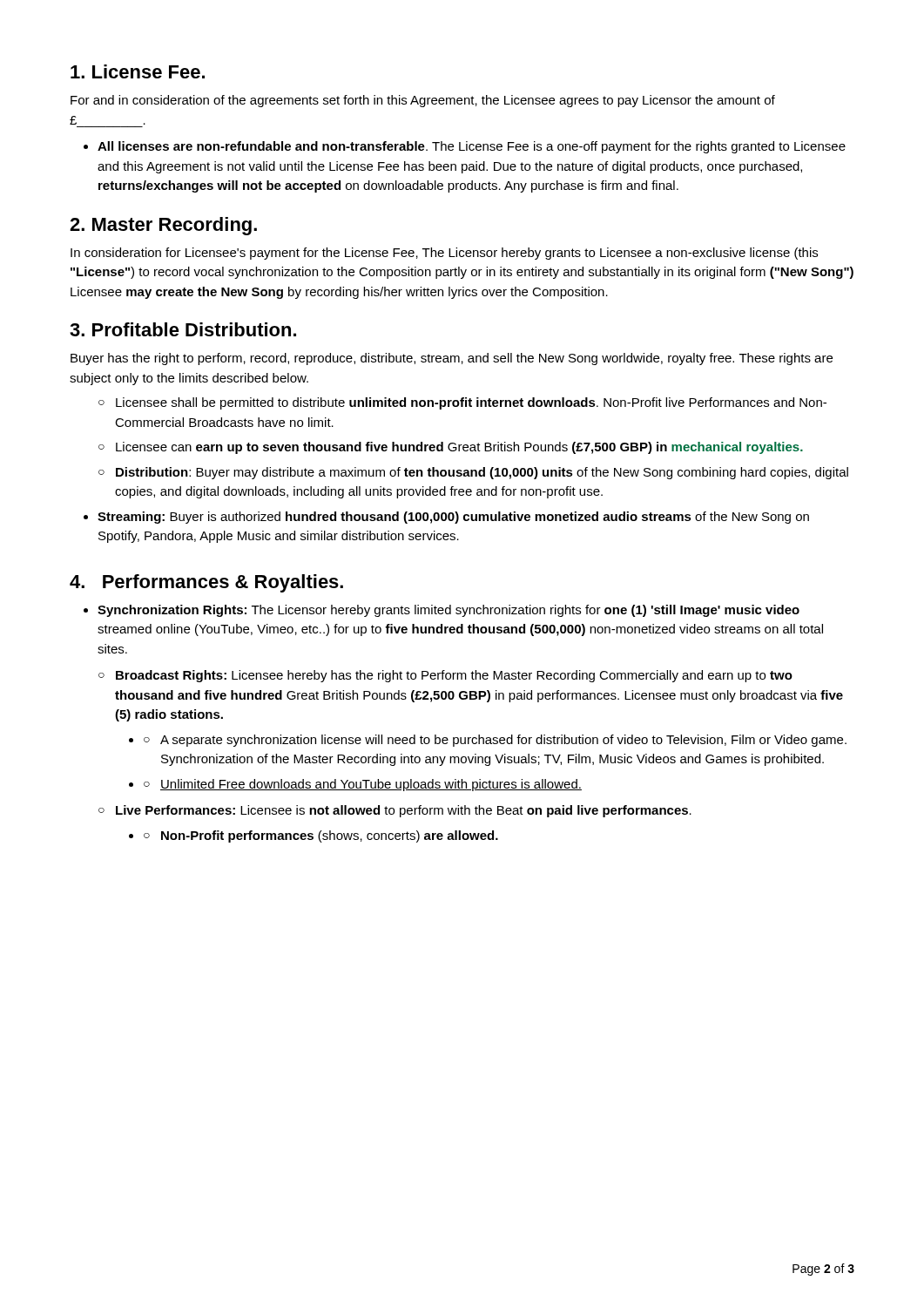Point to the block beginning "For and in consideration of the agreements"
This screenshot has width=924, height=1307.
pos(422,110)
